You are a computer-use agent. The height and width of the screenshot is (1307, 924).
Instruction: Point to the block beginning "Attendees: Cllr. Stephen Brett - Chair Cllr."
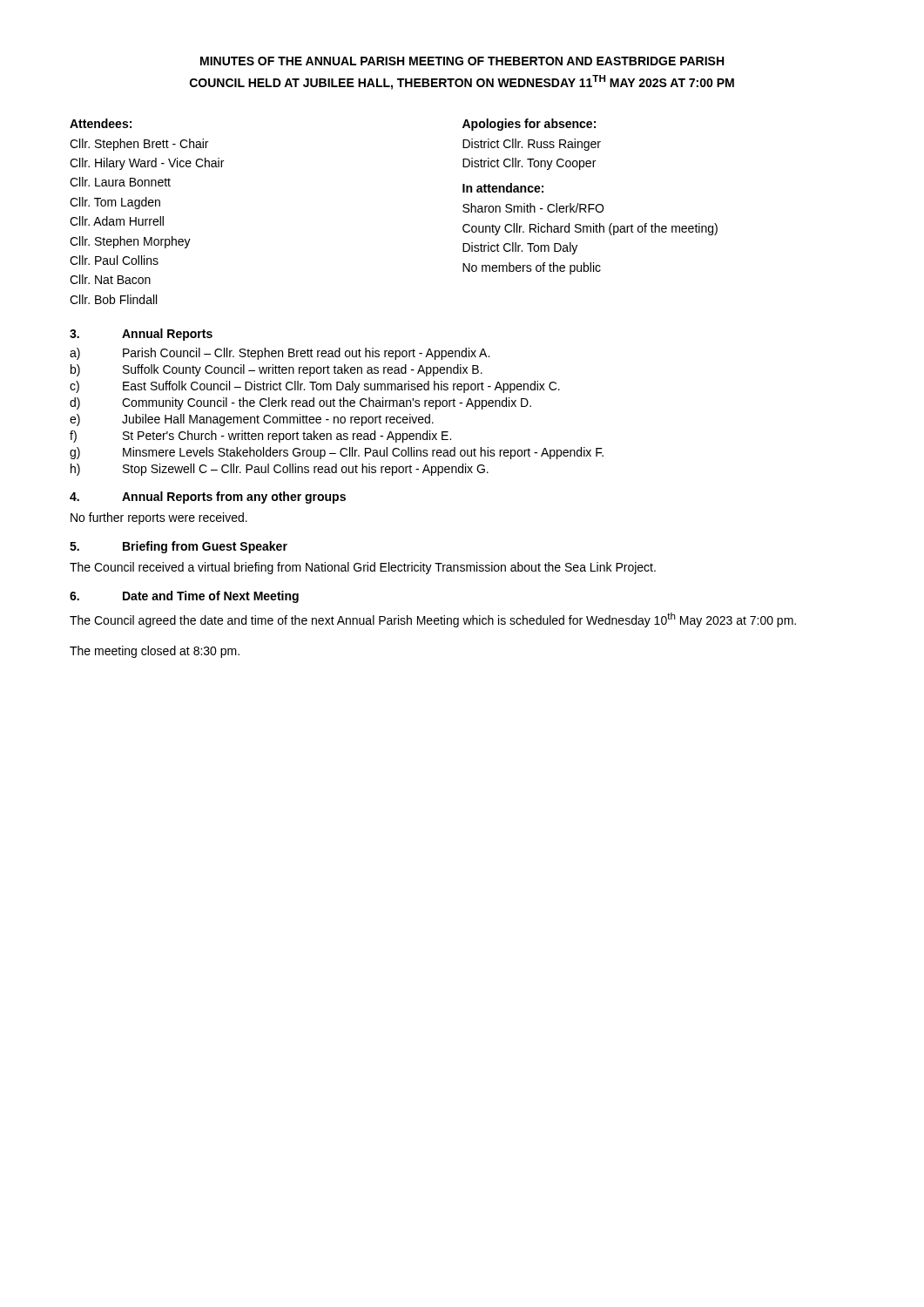tap(101, 123)
